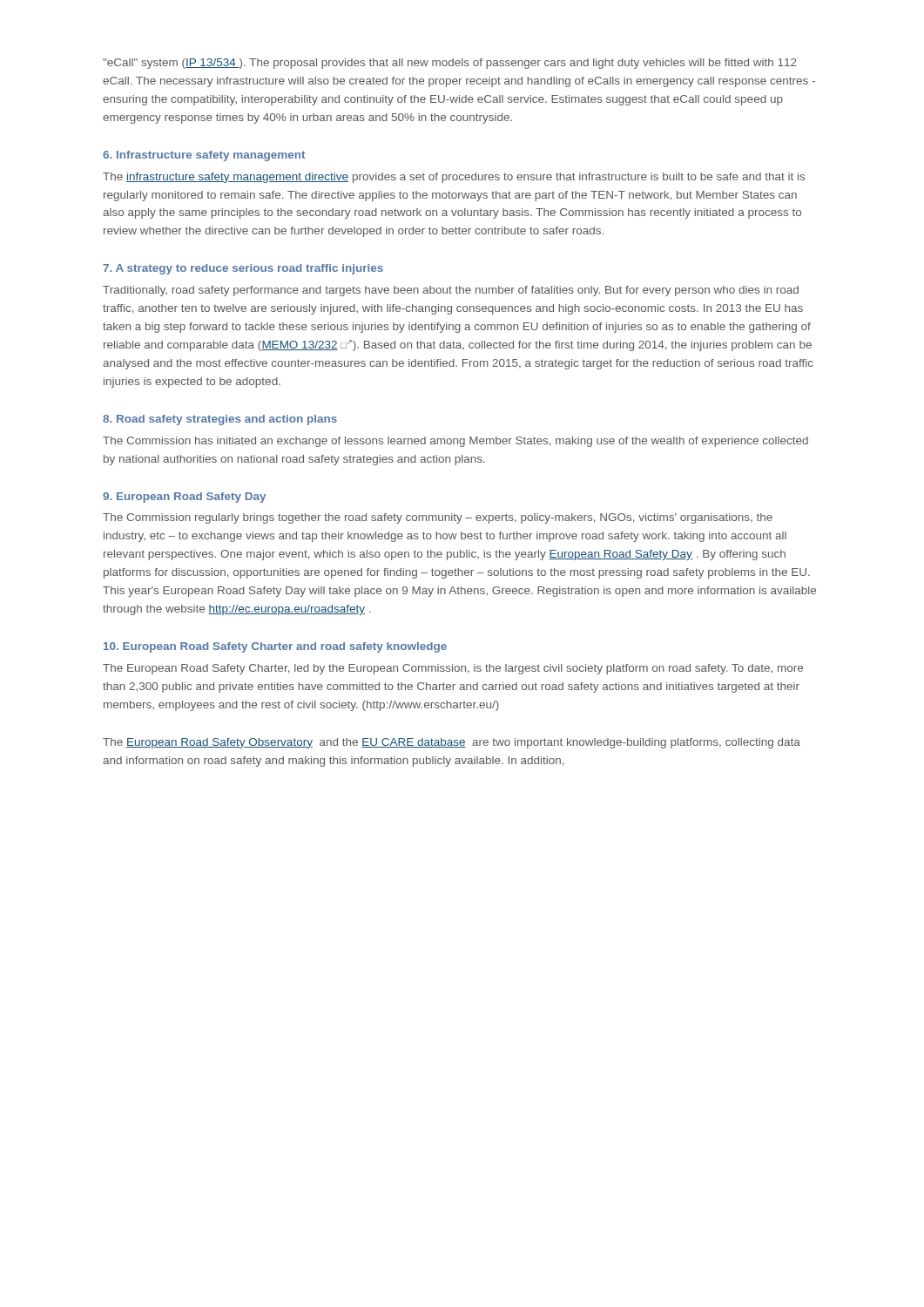Viewport: 924px width, 1307px height.
Task: Locate the block of text that opens with "Traditionally, road safety performance and targets have been"
Action: tap(461, 336)
